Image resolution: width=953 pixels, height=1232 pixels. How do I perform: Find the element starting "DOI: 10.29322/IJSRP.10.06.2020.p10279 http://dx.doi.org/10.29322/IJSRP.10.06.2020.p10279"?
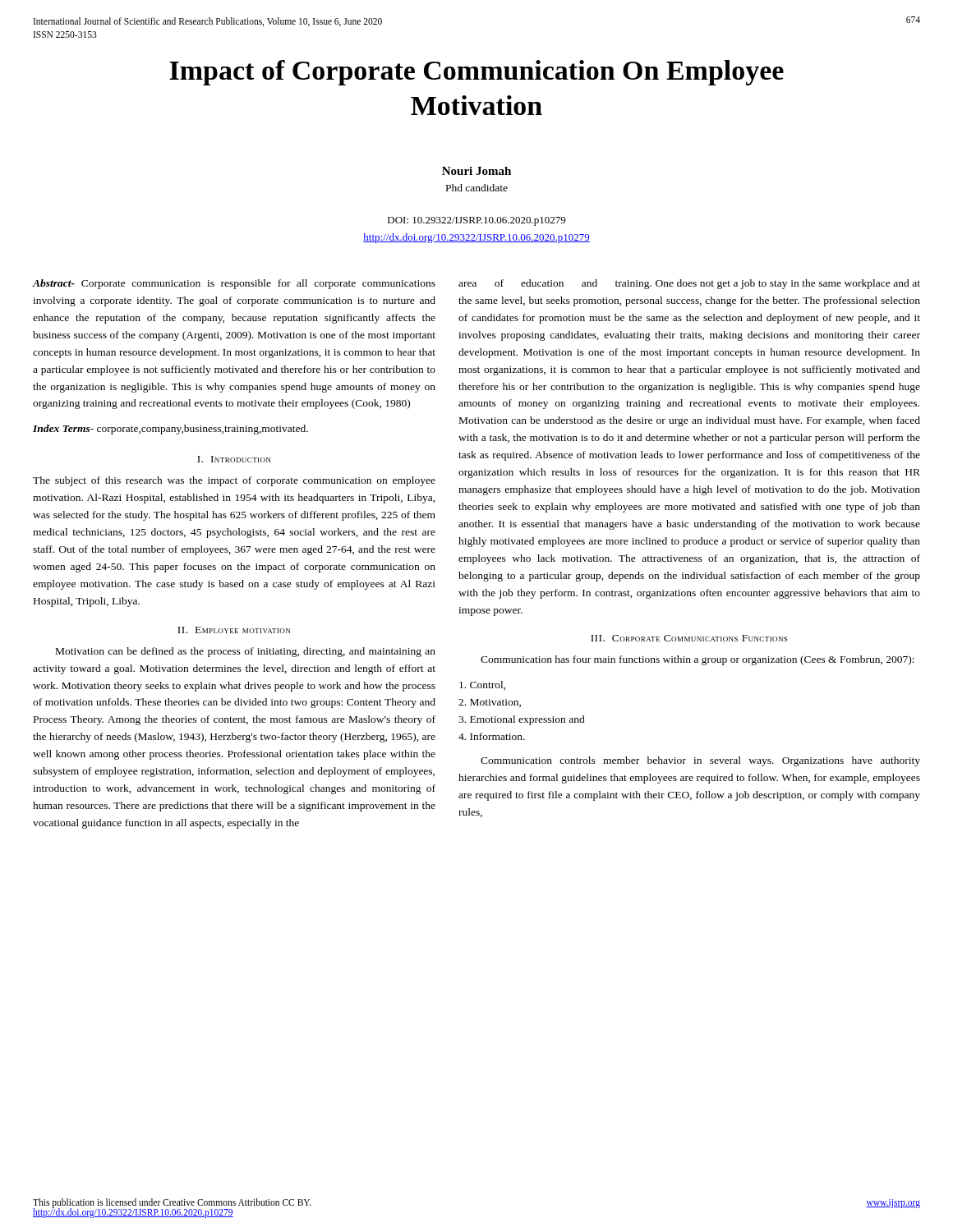pos(476,228)
